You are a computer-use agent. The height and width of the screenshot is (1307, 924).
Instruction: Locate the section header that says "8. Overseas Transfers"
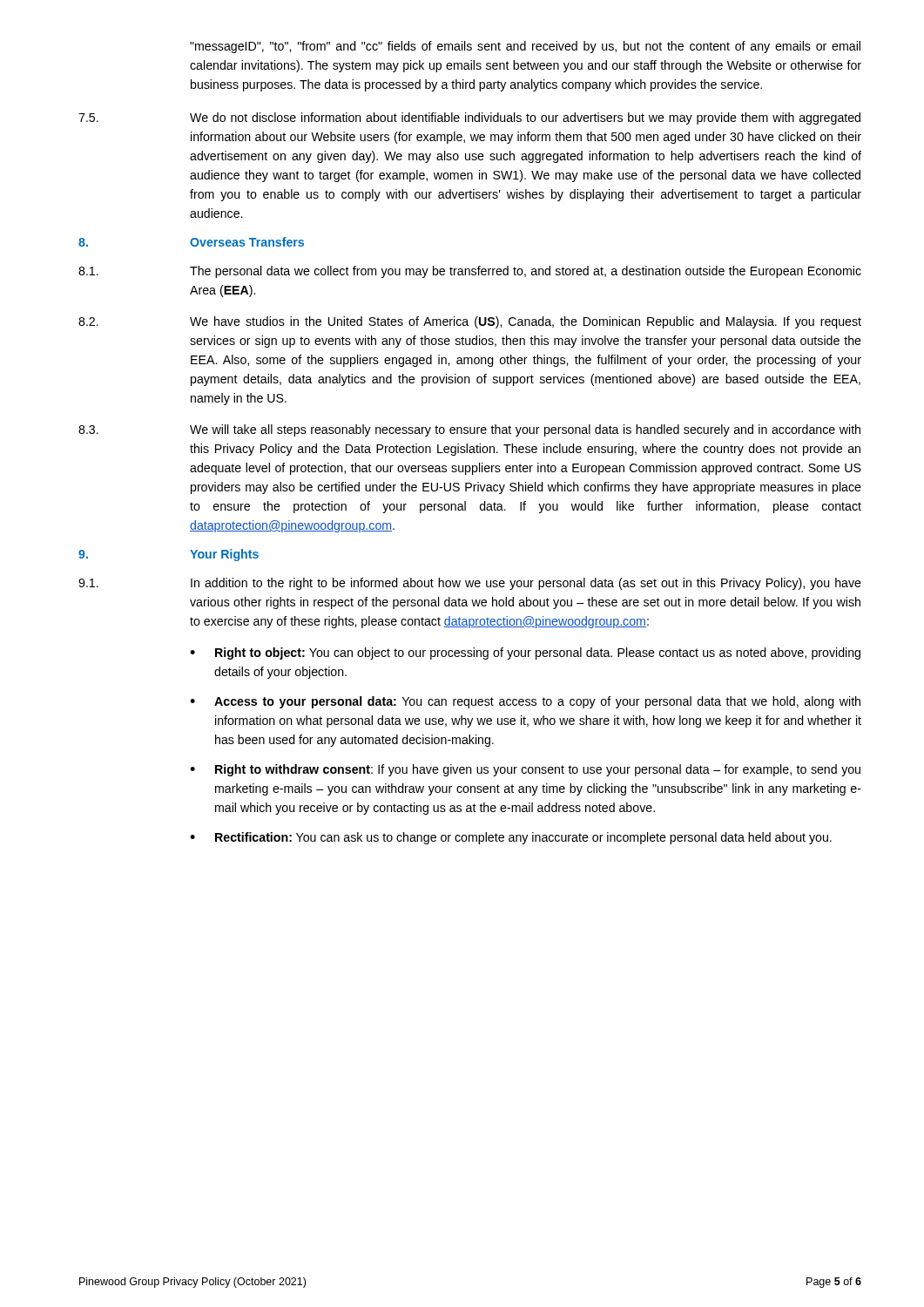tap(191, 242)
